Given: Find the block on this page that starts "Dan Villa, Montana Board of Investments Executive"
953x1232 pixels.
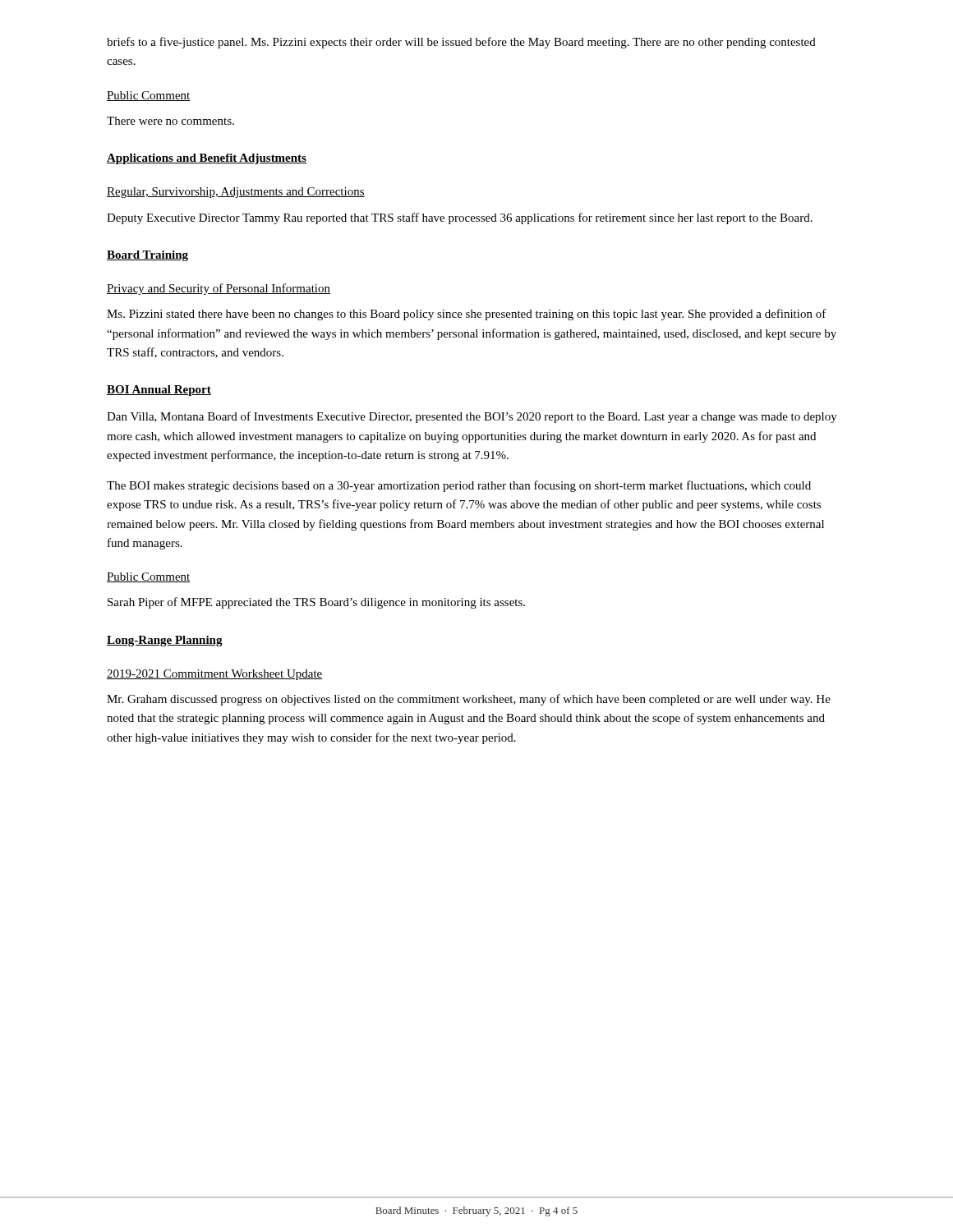Looking at the screenshot, I should coord(472,436).
